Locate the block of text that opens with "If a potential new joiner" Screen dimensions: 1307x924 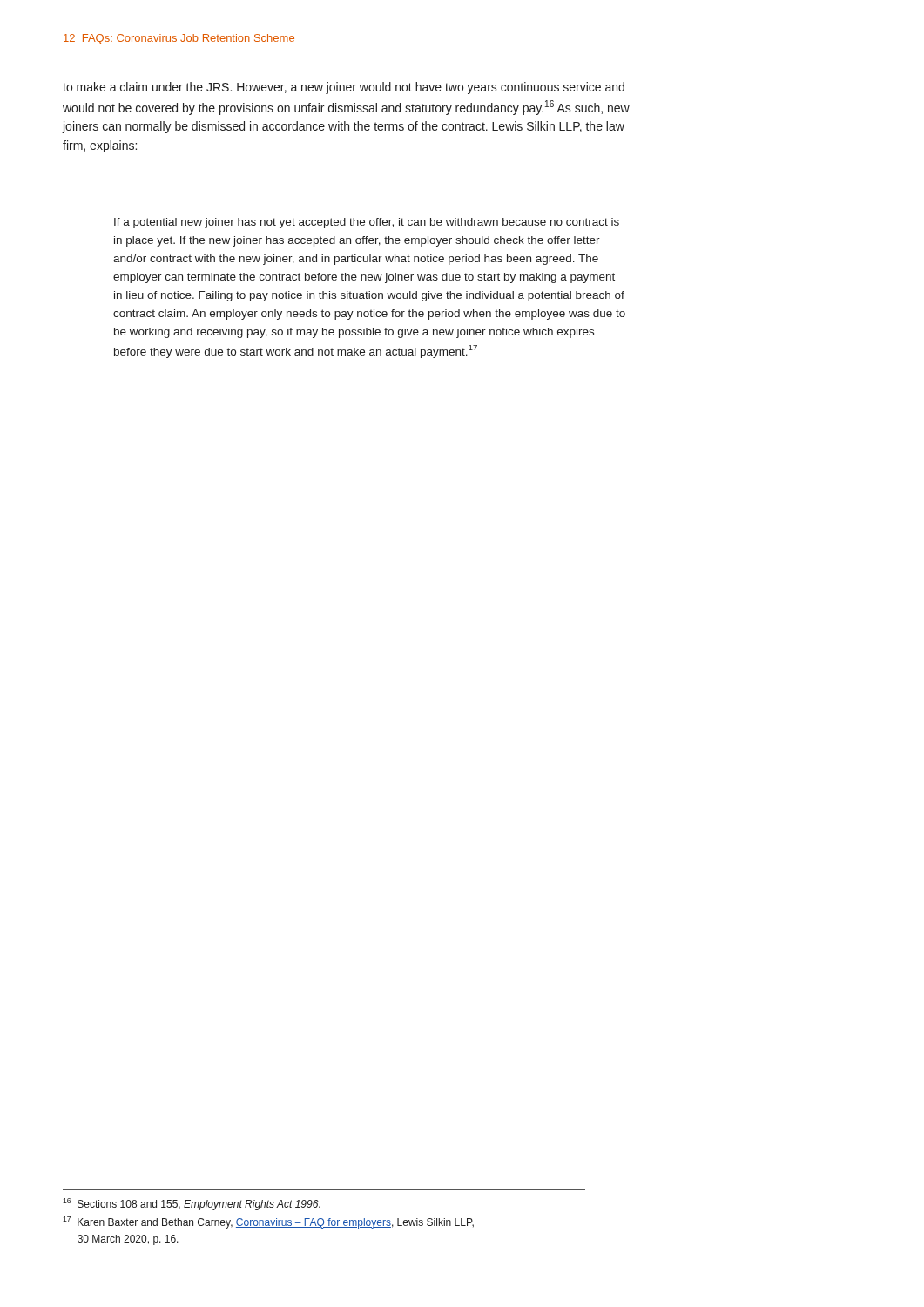(x=369, y=287)
